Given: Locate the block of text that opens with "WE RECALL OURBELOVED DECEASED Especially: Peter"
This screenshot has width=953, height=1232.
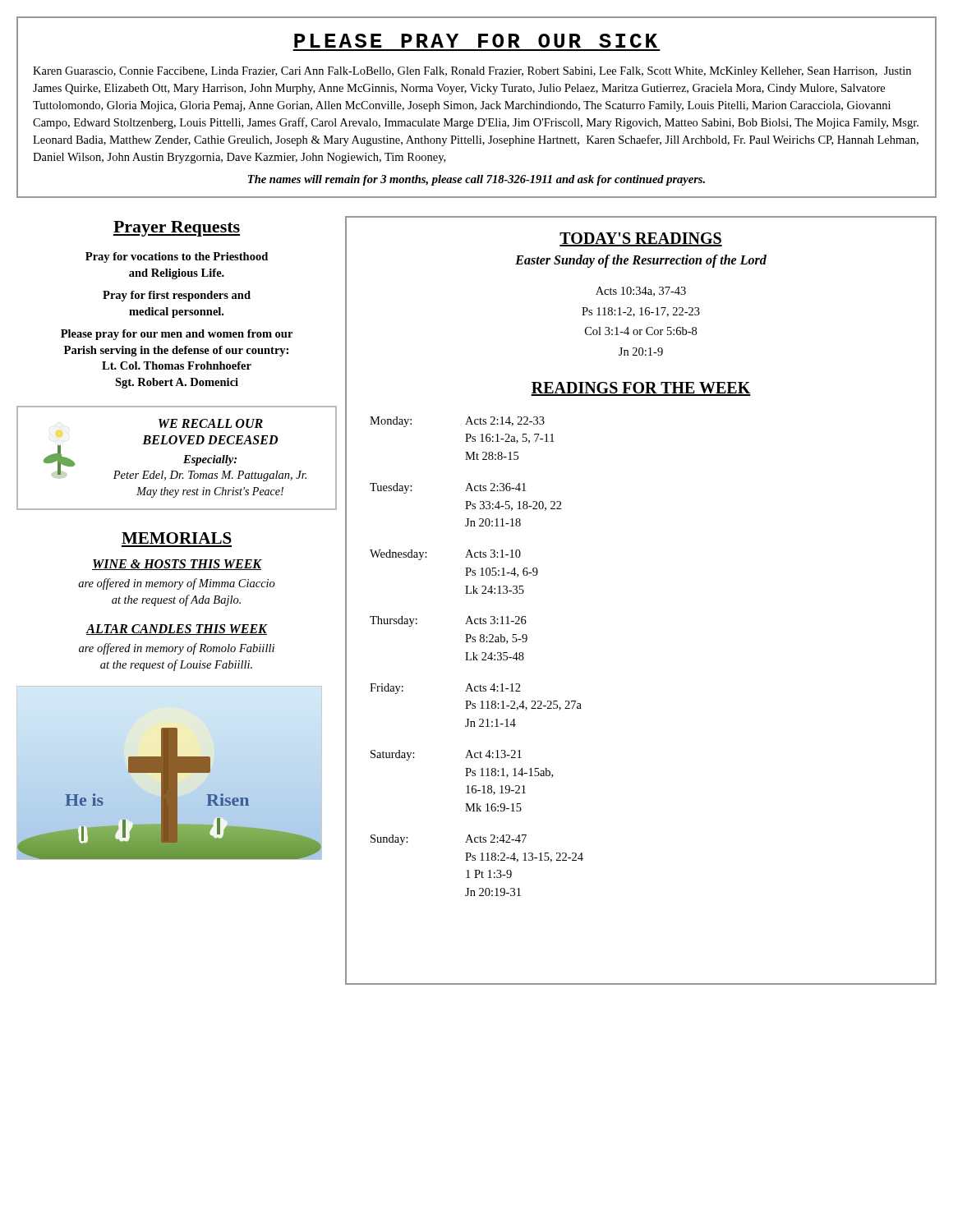Looking at the screenshot, I should 210,457.
